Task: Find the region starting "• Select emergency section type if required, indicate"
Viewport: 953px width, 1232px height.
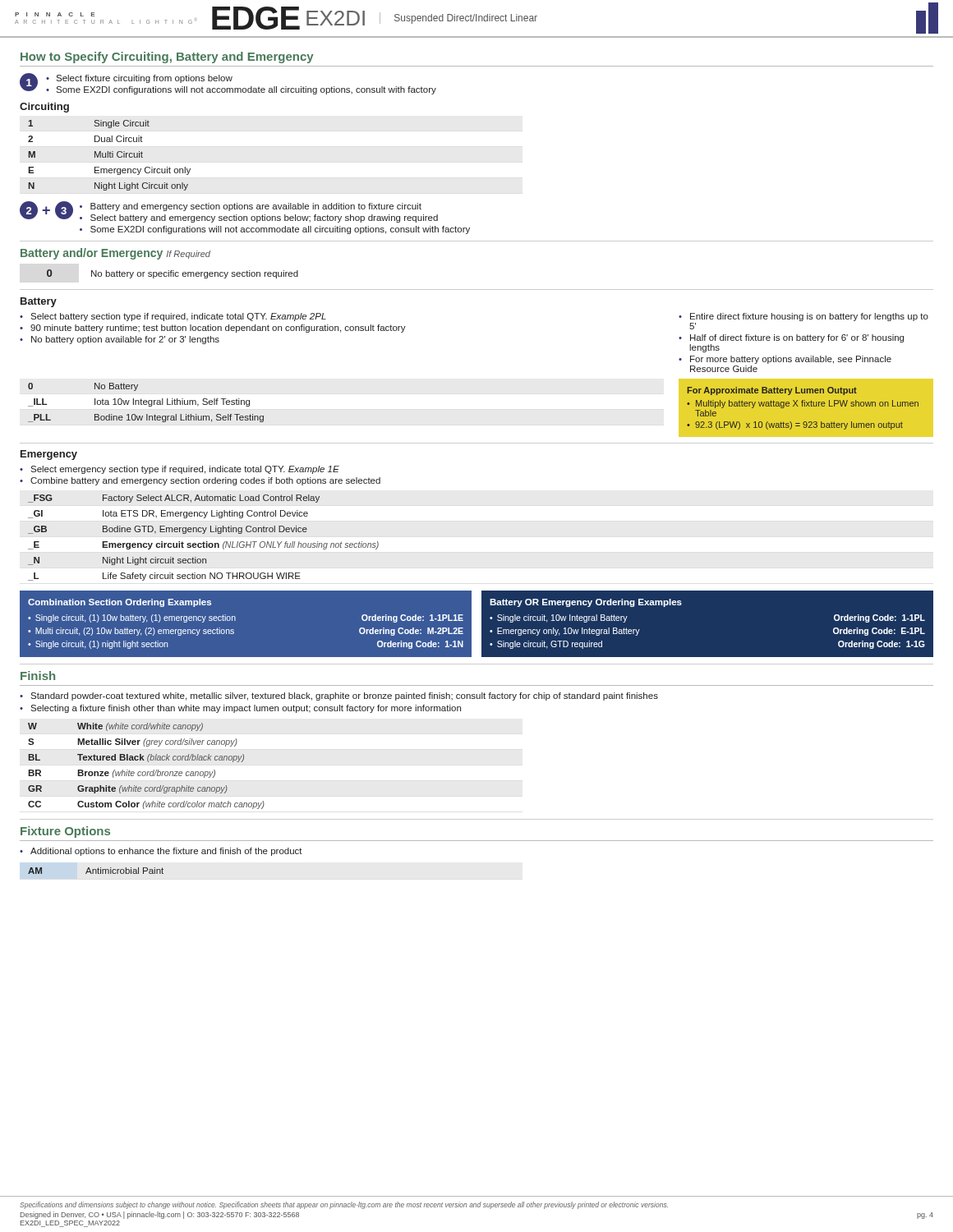Action: 179,469
